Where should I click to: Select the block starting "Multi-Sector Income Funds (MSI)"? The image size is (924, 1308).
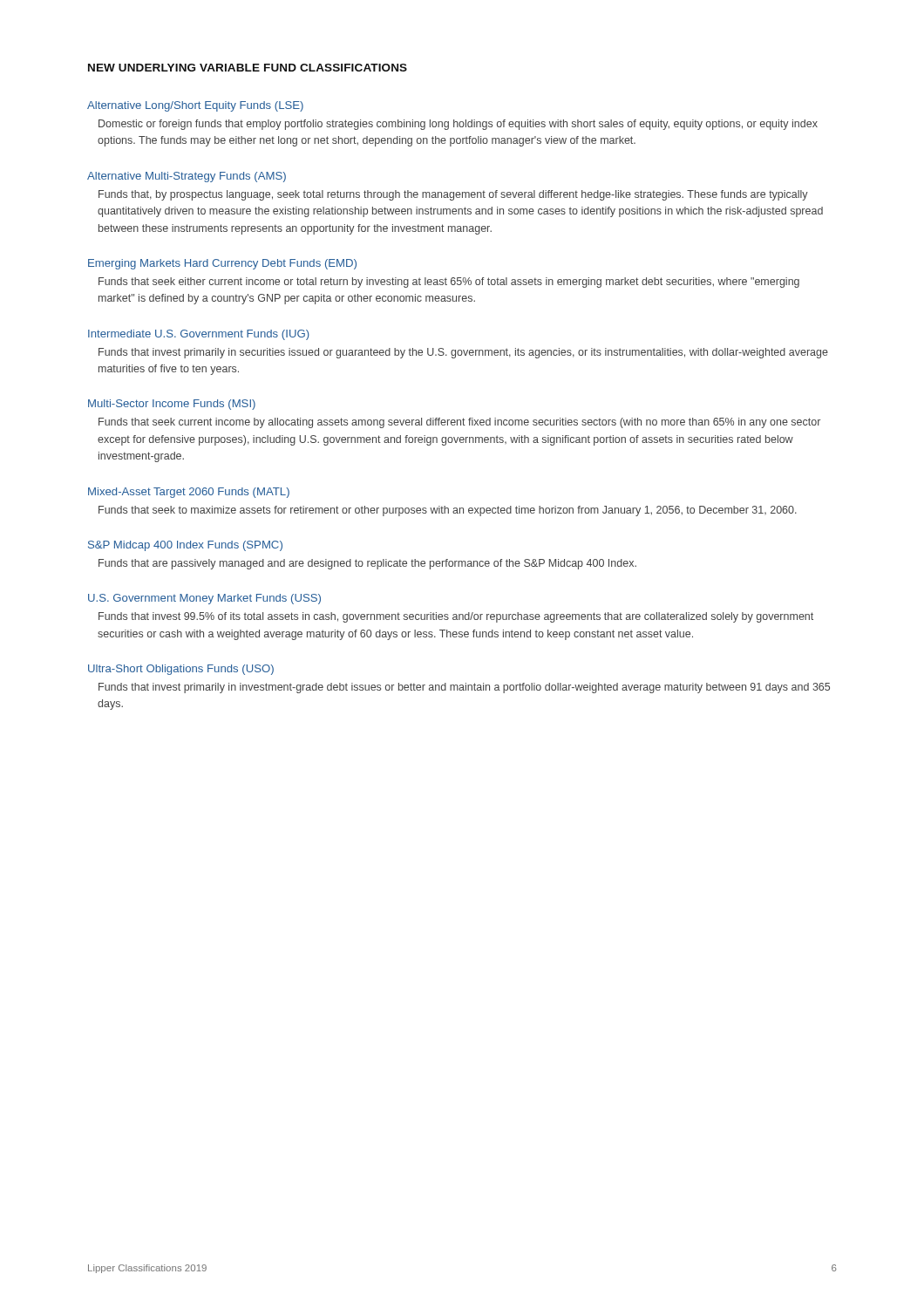click(171, 404)
